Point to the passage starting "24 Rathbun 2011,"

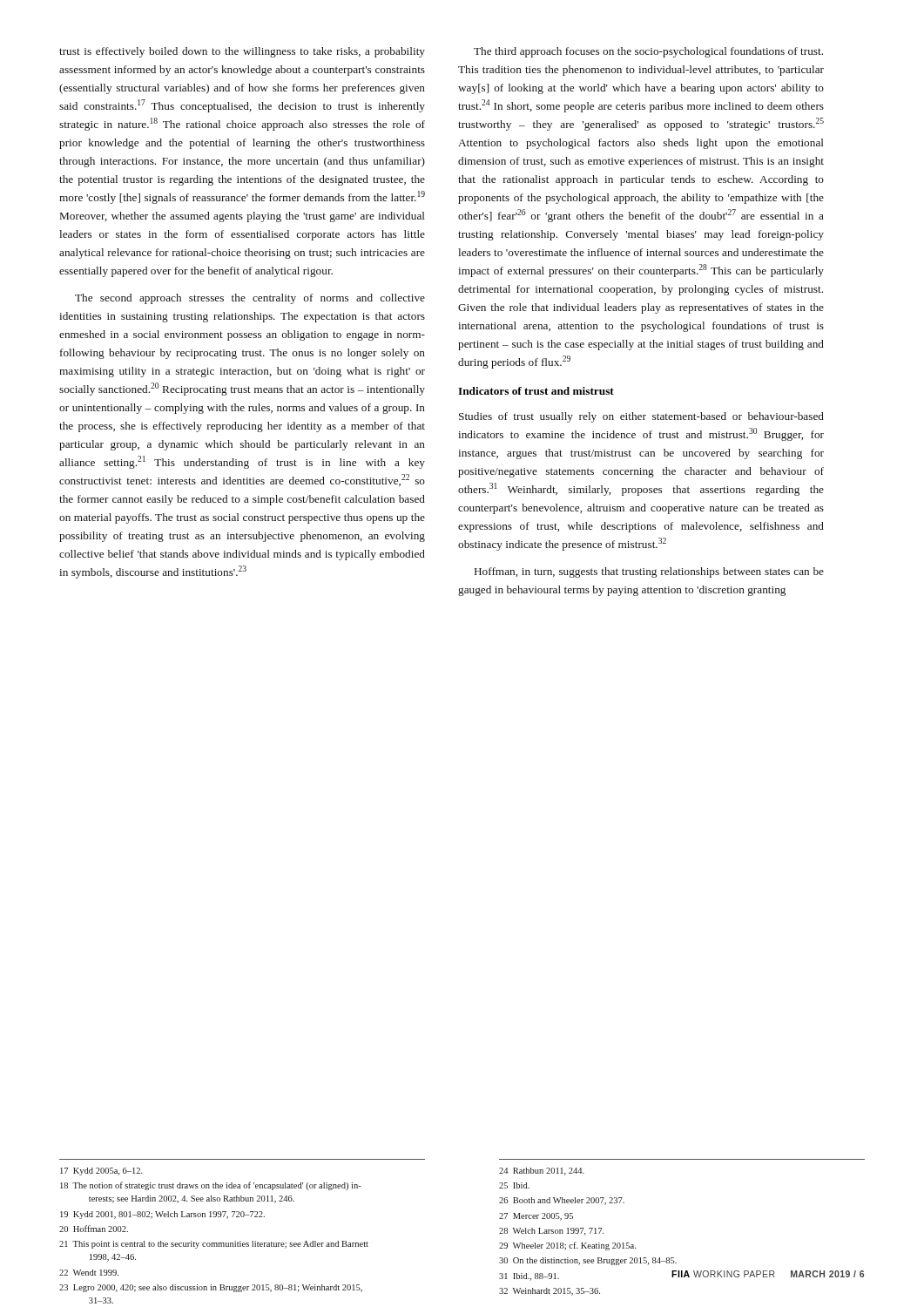(x=542, y=1171)
